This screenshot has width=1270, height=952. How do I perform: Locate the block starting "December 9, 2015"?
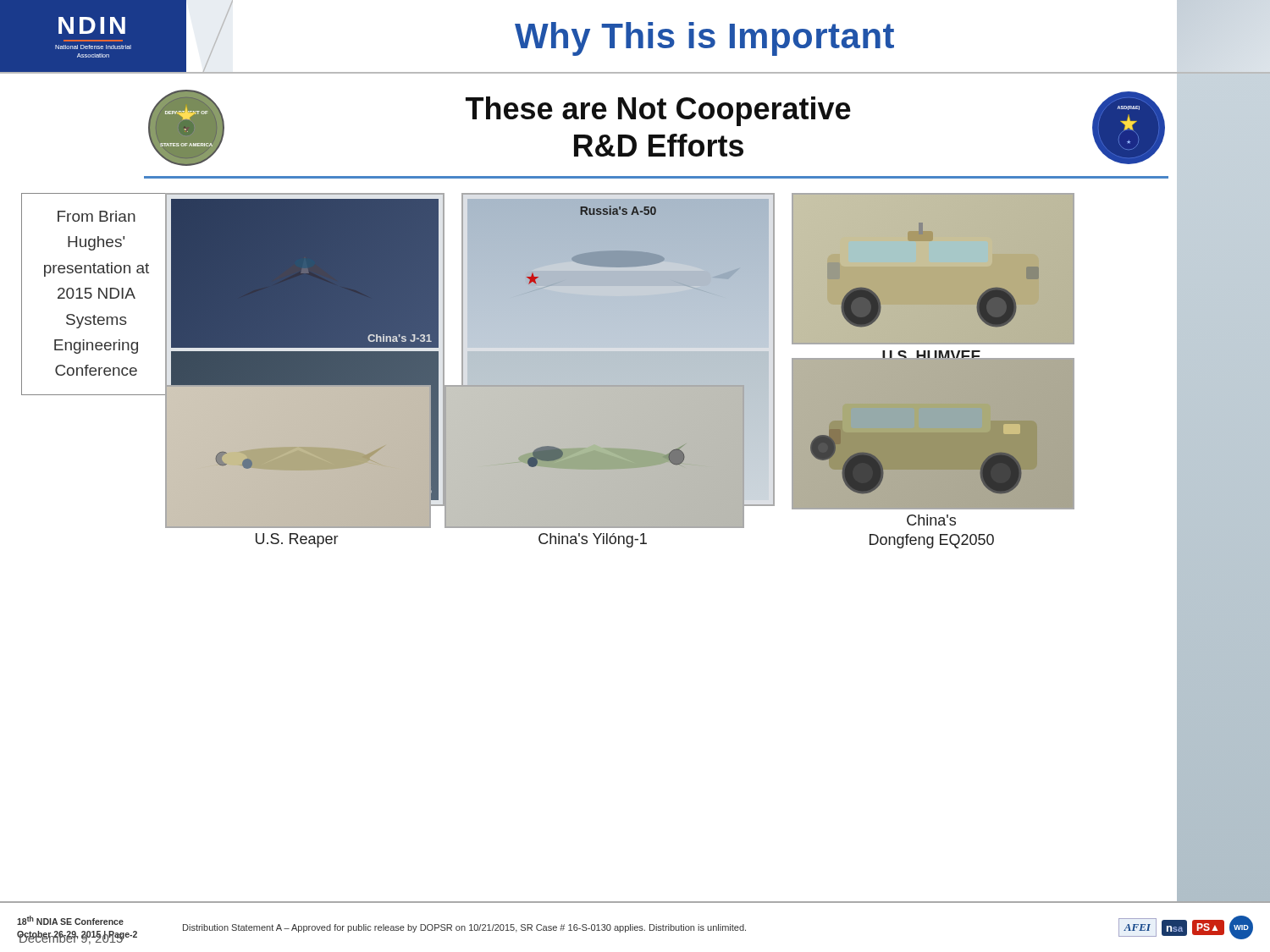coord(71,938)
